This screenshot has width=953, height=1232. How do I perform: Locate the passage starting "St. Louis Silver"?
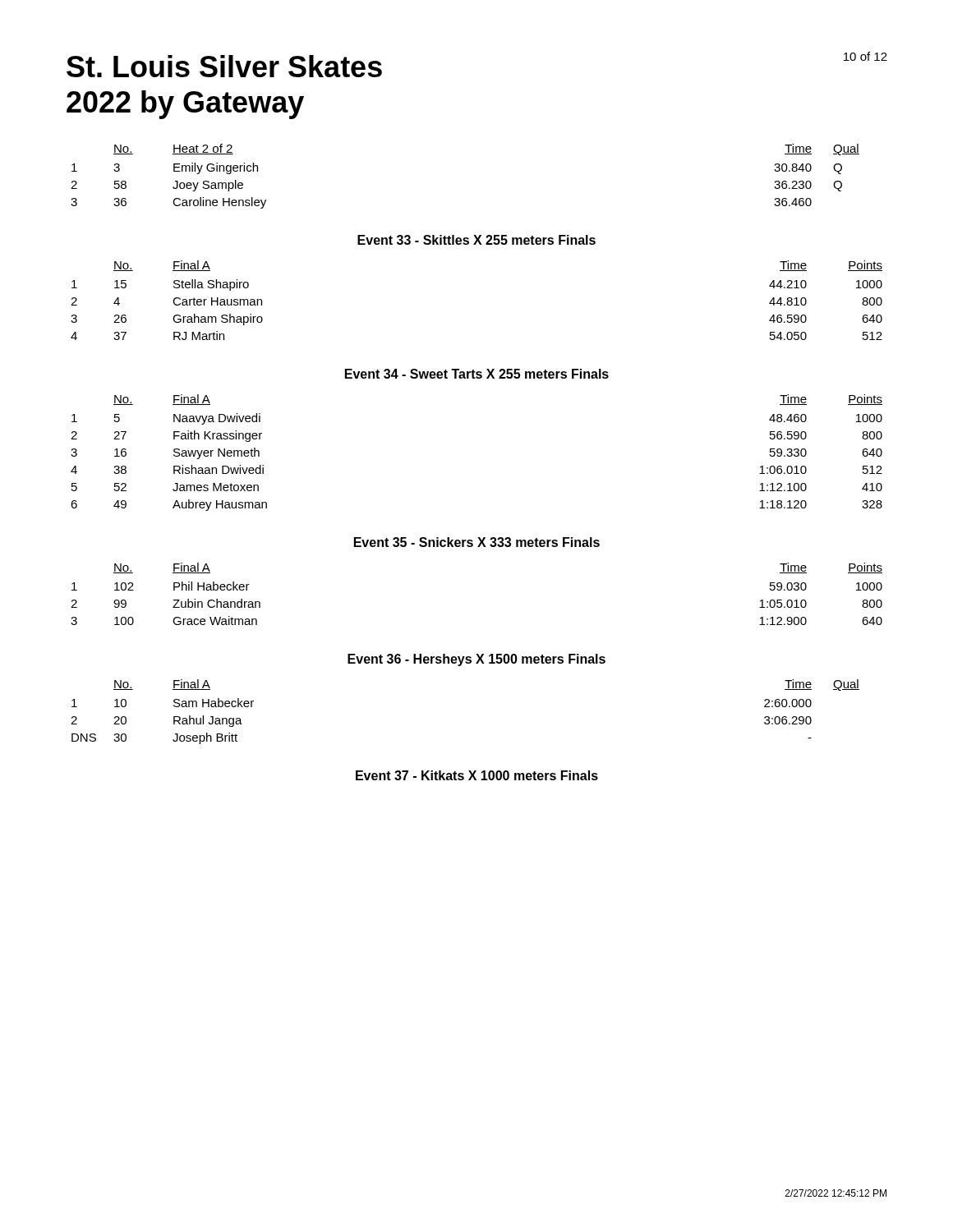[x=222, y=64]
